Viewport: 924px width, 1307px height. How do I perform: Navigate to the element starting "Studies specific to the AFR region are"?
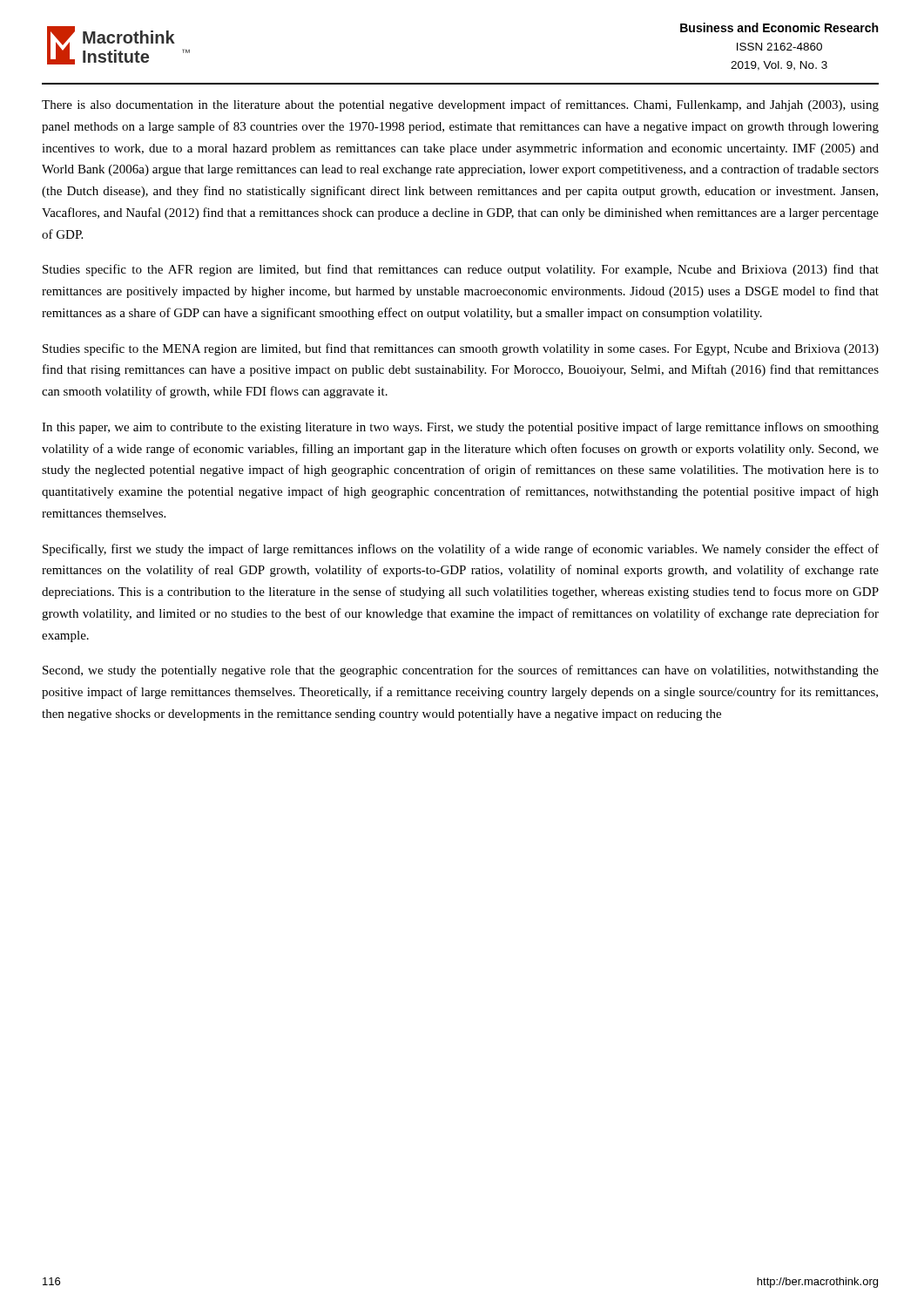tap(460, 291)
